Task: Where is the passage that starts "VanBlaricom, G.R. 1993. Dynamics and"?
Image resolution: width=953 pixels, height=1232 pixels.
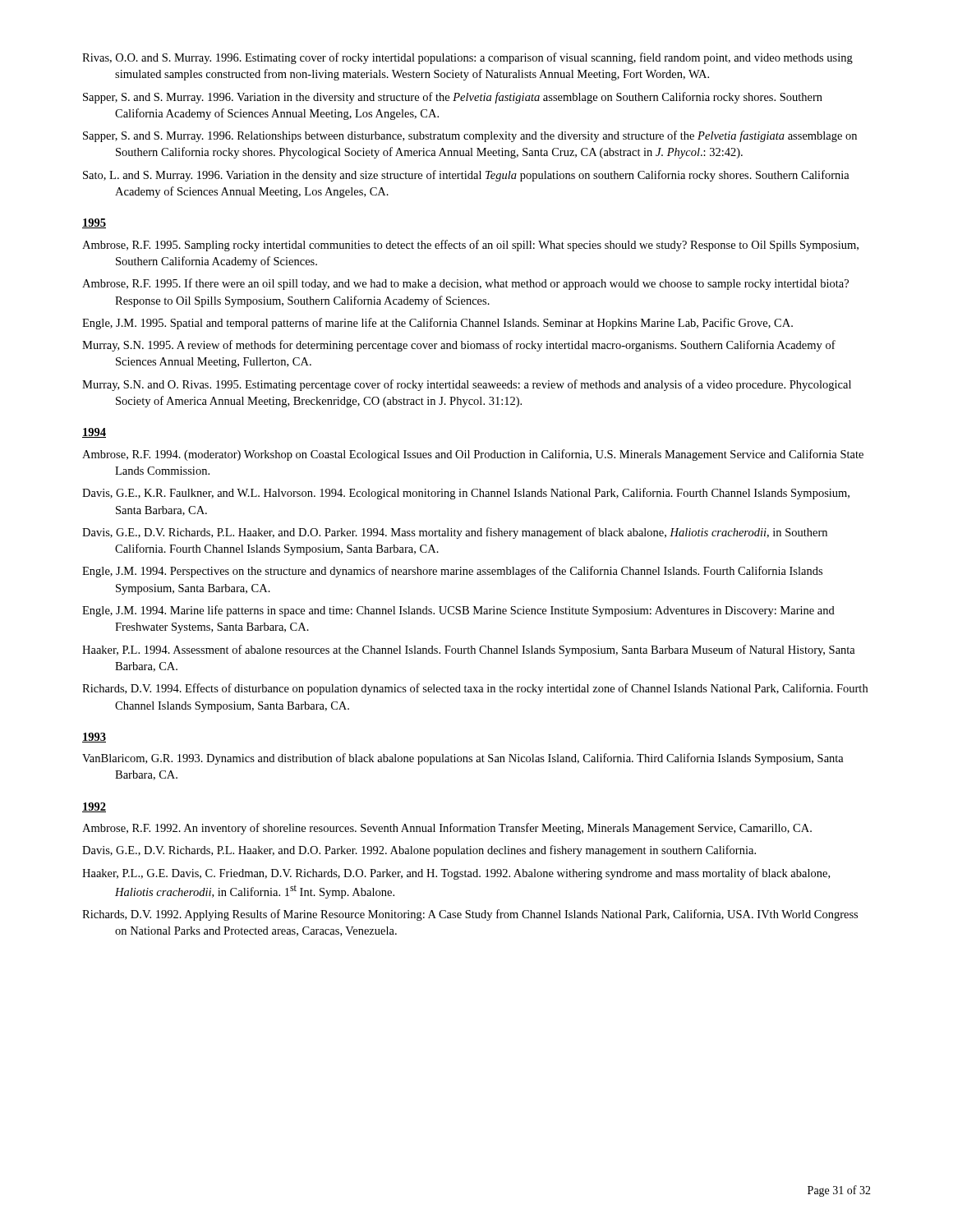Action: pos(463,767)
